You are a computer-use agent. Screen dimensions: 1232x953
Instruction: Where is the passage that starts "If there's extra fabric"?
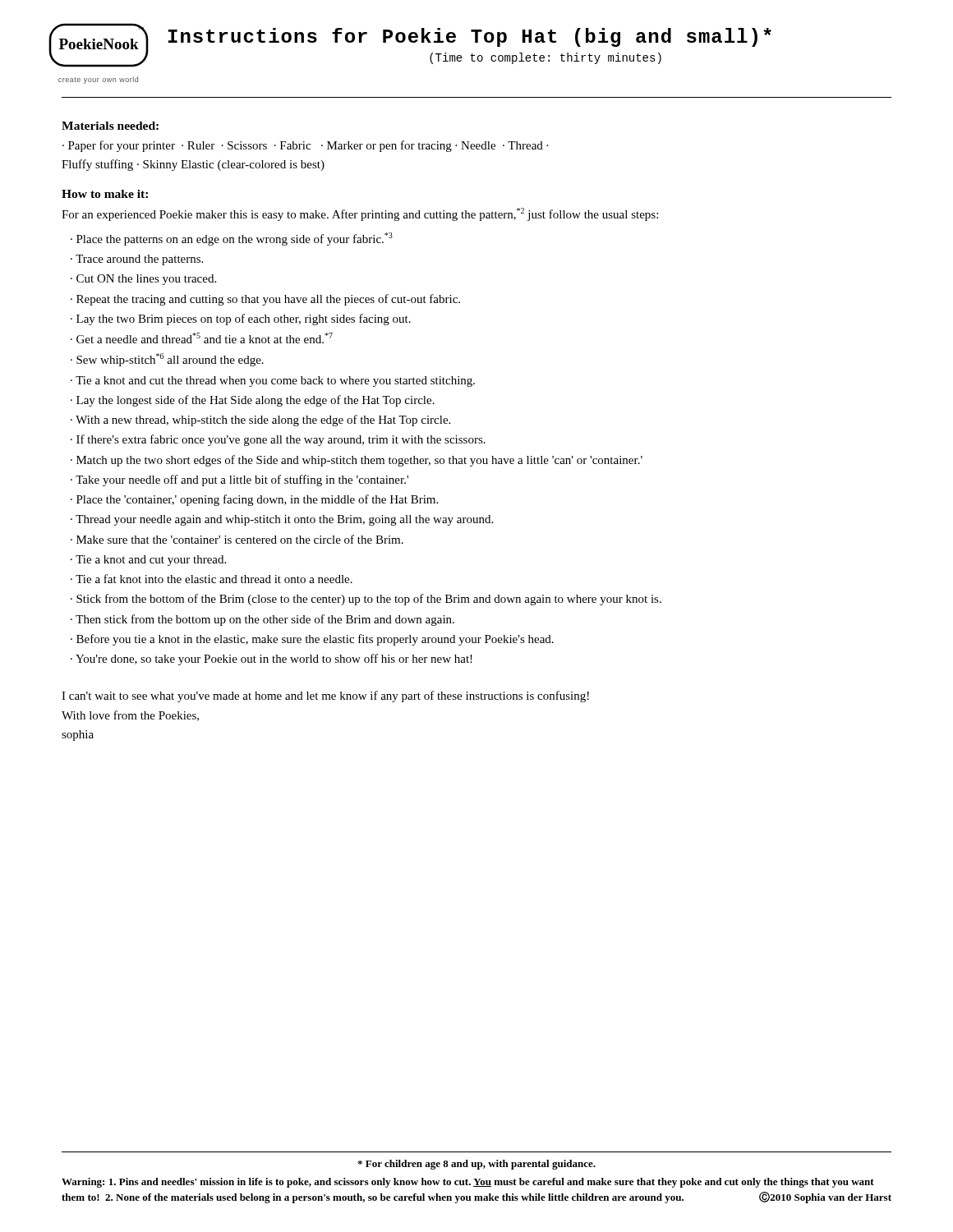point(281,440)
